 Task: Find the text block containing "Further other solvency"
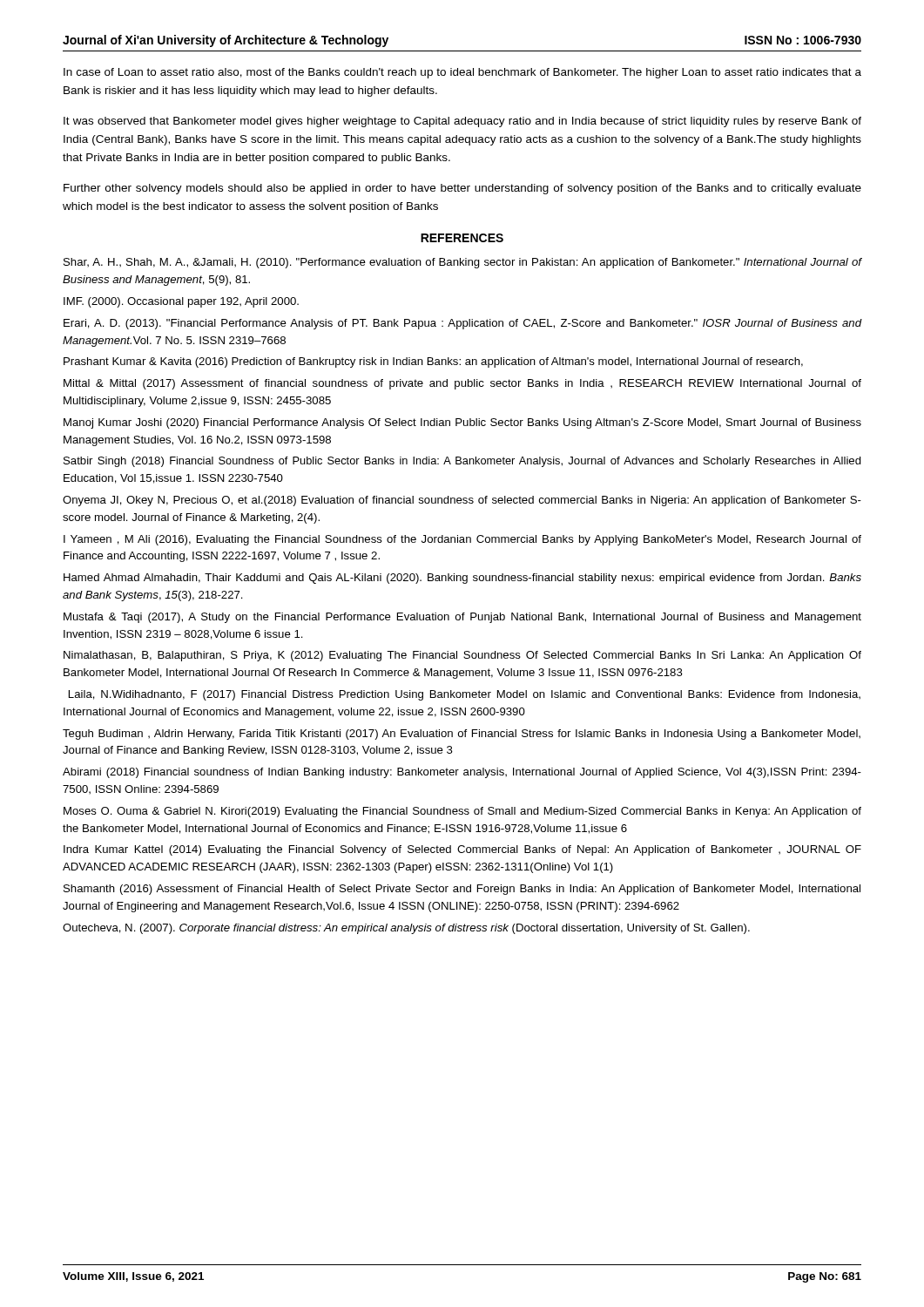click(x=462, y=197)
